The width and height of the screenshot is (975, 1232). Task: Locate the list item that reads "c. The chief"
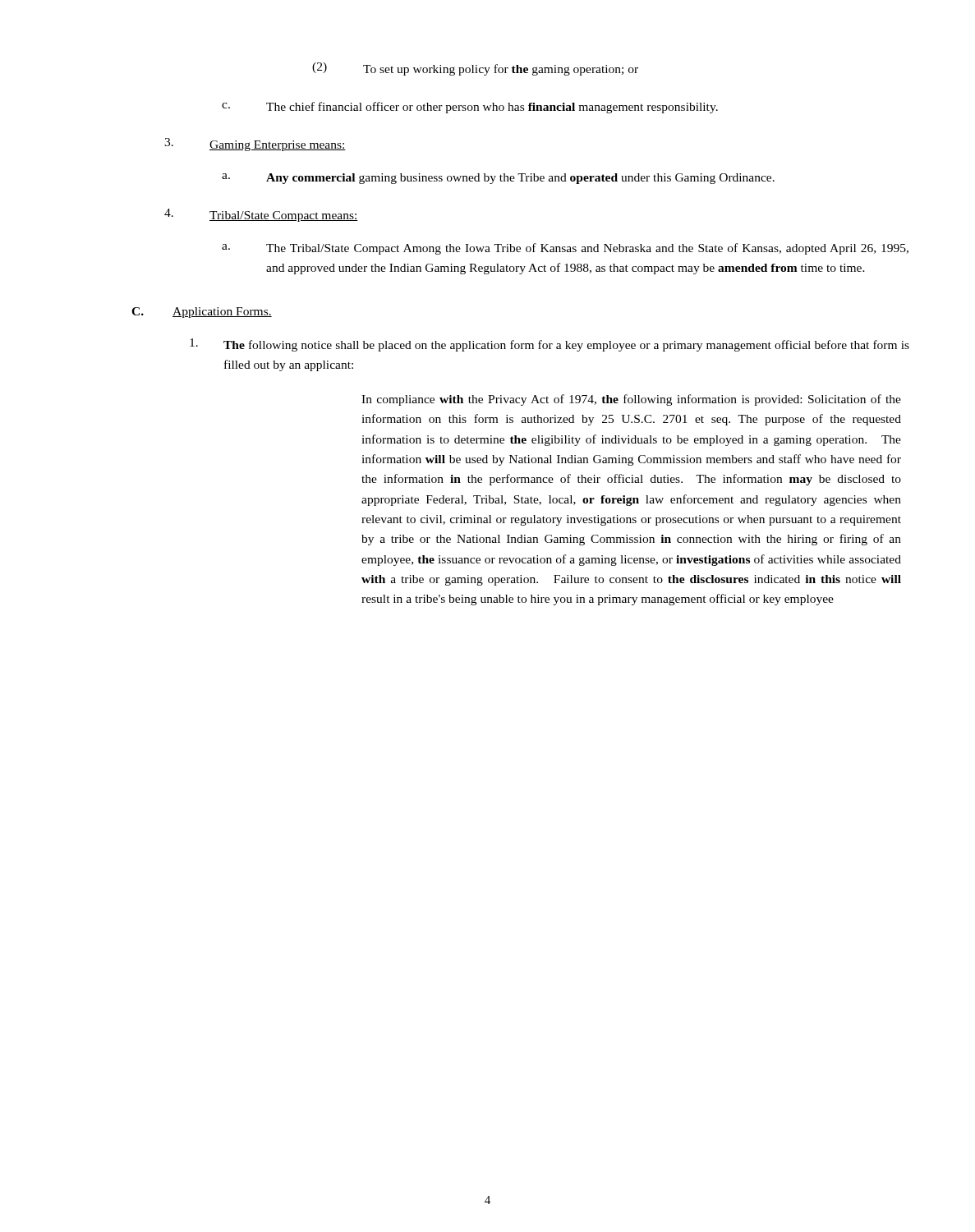pyautogui.click(x=566, y=107)
